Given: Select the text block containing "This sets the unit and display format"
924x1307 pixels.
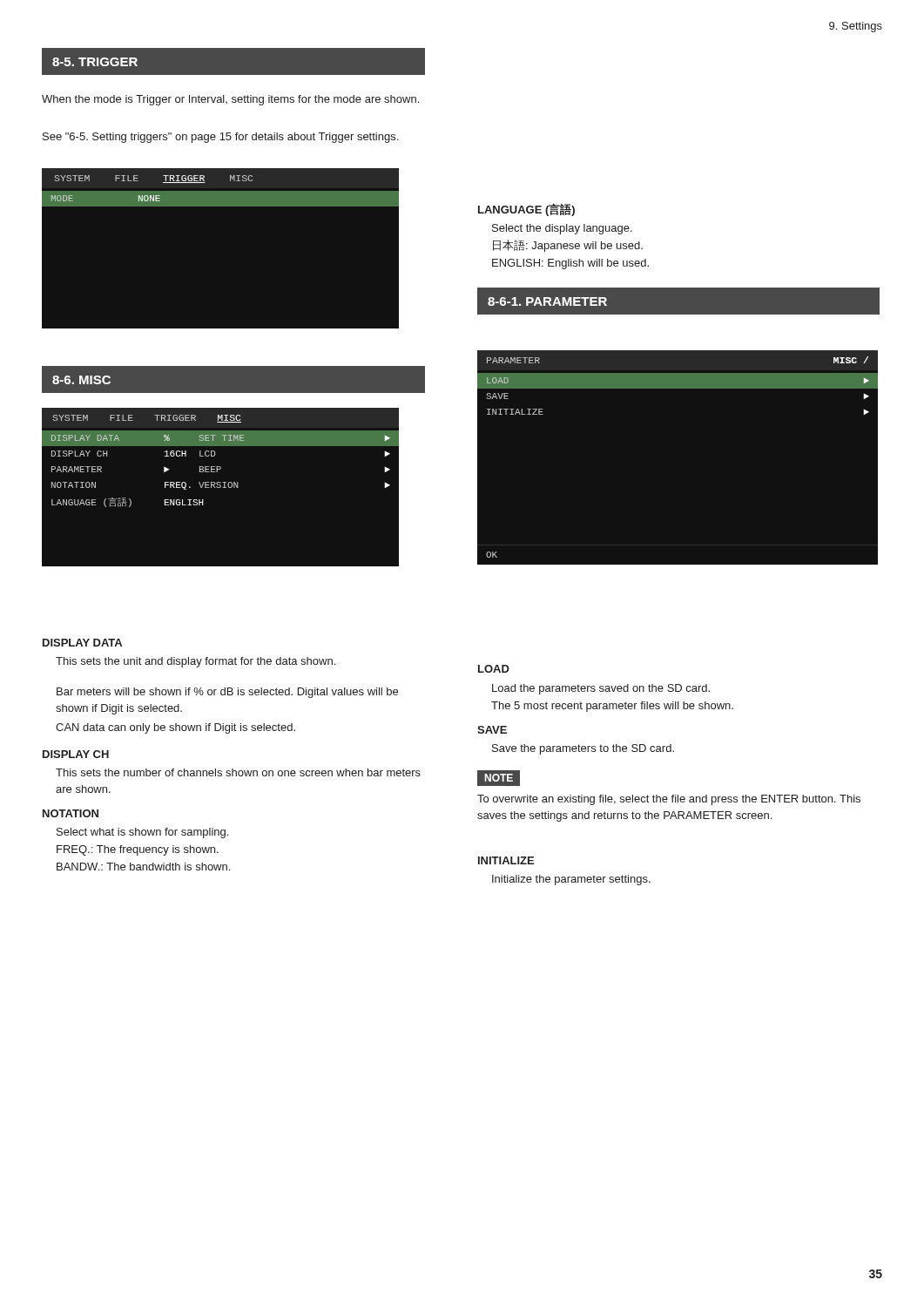Looking at the screenshot, I should (x=196, y=661).
